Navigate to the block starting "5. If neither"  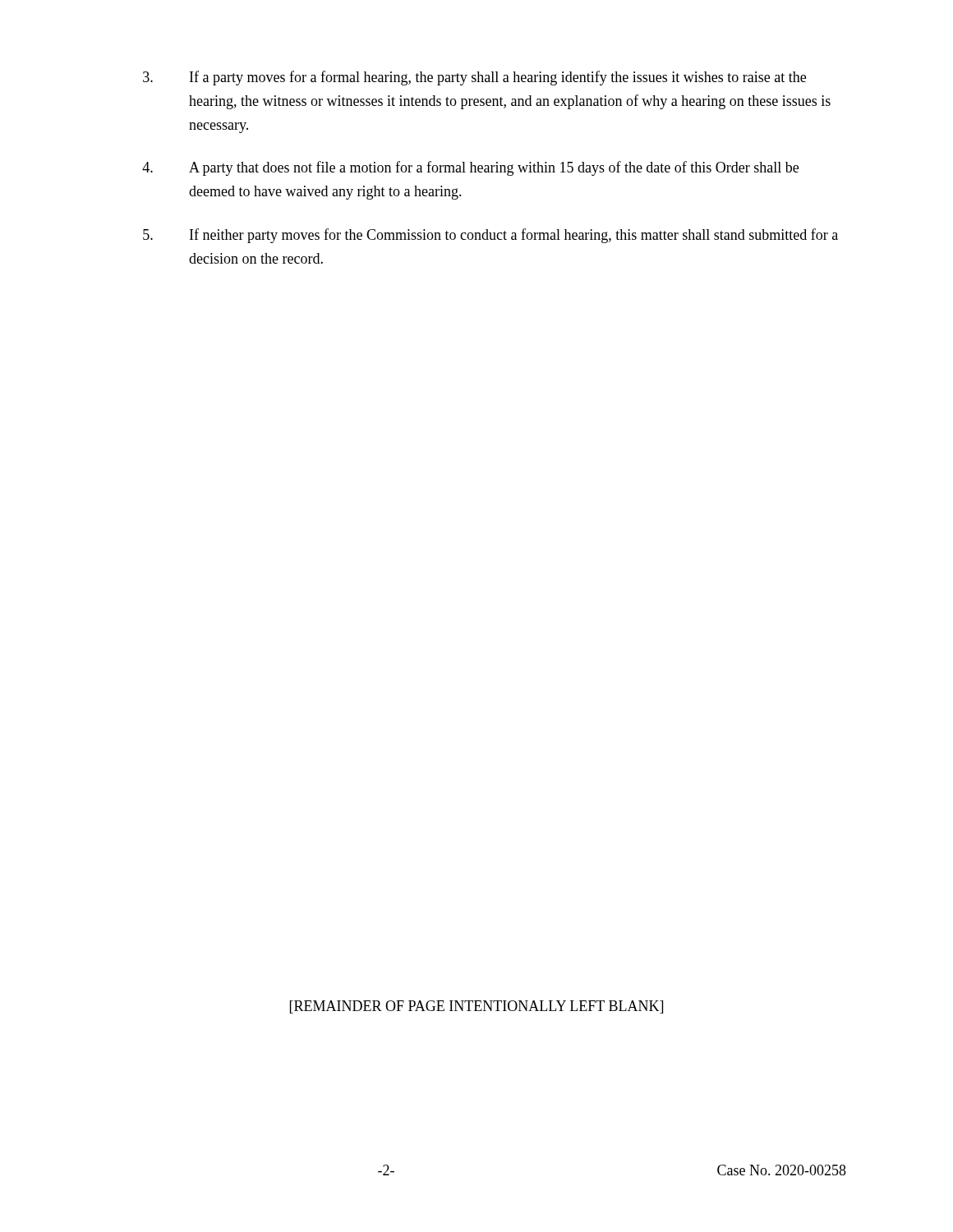click(476, 247)
